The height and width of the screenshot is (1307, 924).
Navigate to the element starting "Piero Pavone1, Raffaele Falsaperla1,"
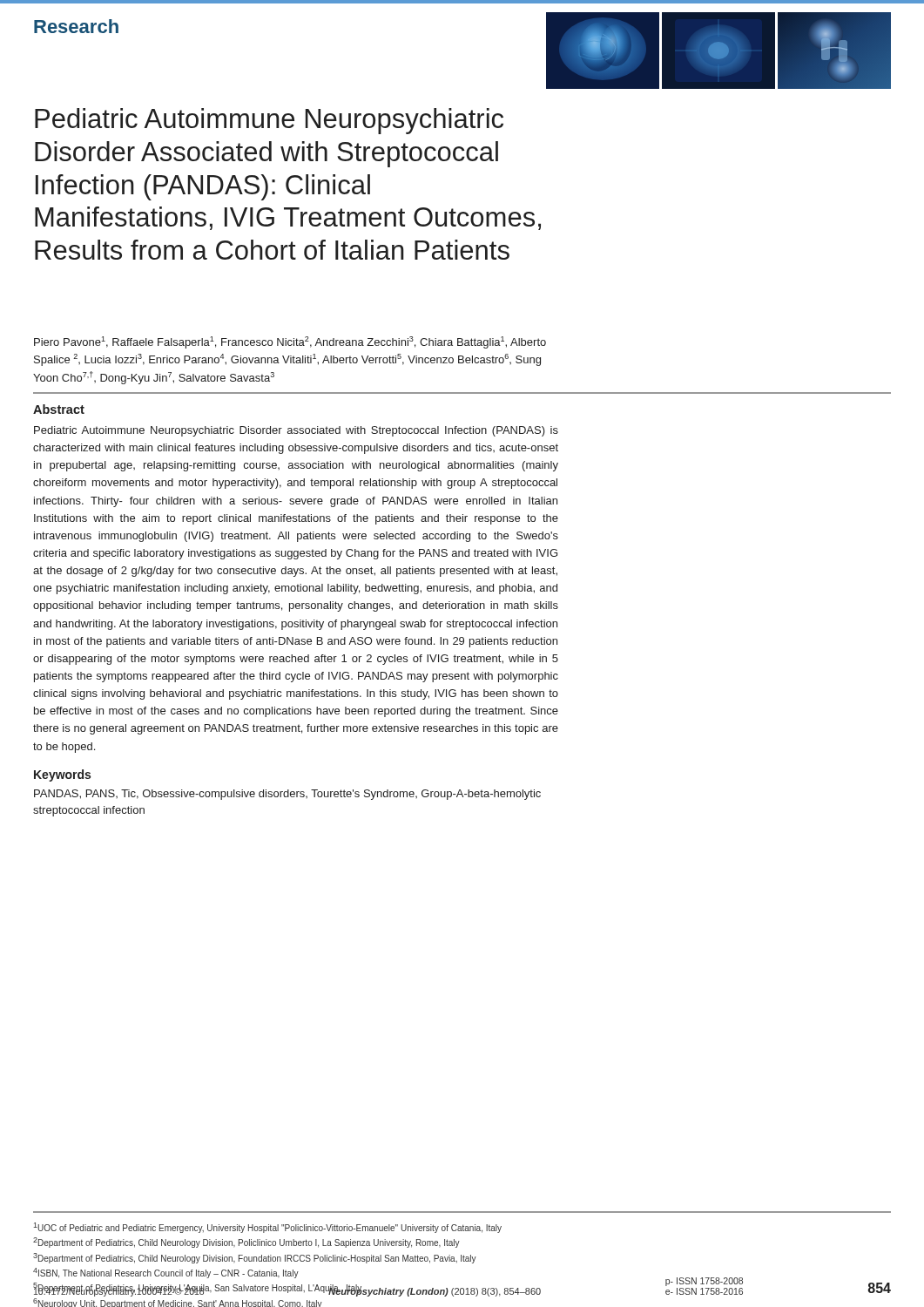[290, 360]
